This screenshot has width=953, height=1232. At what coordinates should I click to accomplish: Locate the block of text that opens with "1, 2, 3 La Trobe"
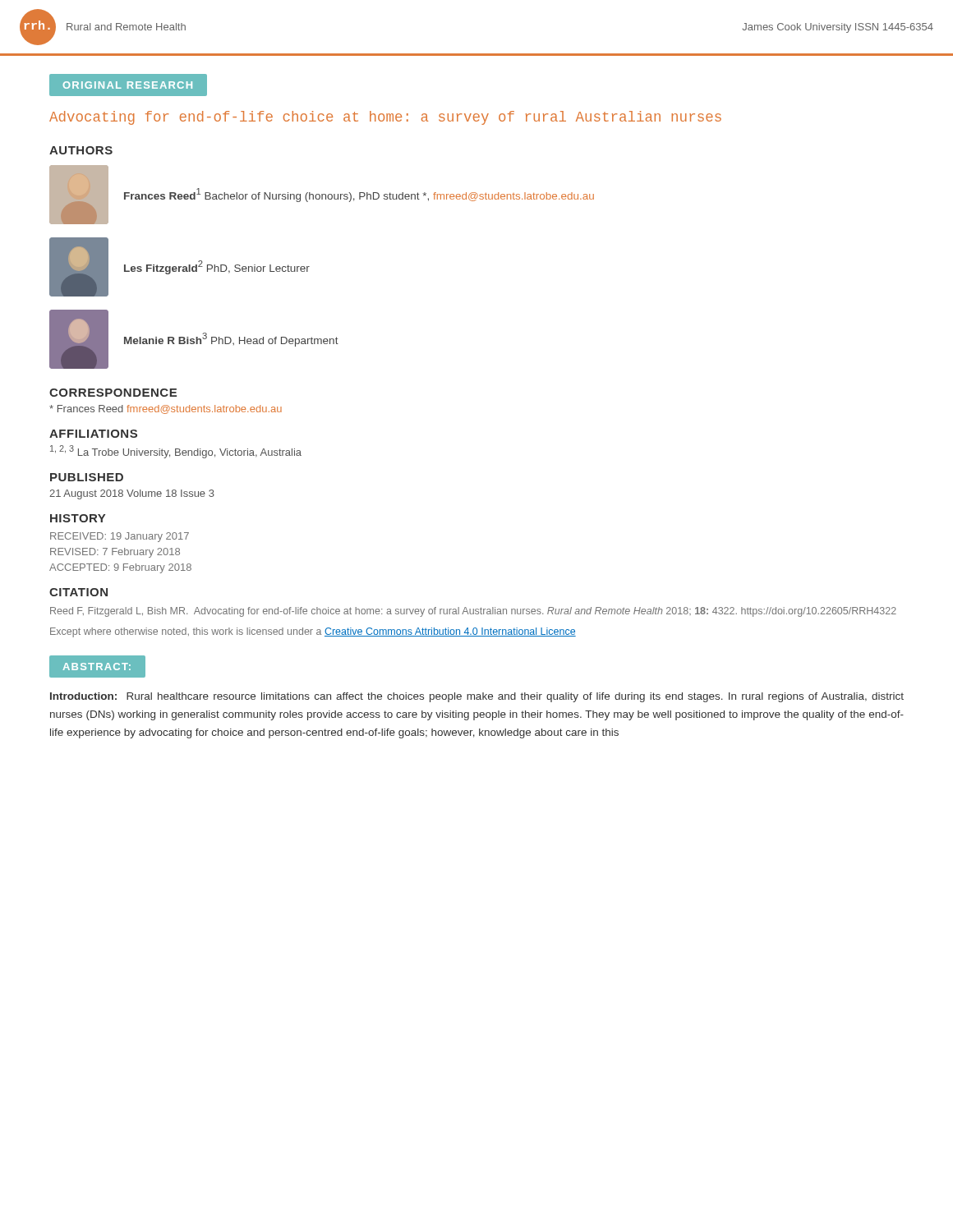pos(175,451)
